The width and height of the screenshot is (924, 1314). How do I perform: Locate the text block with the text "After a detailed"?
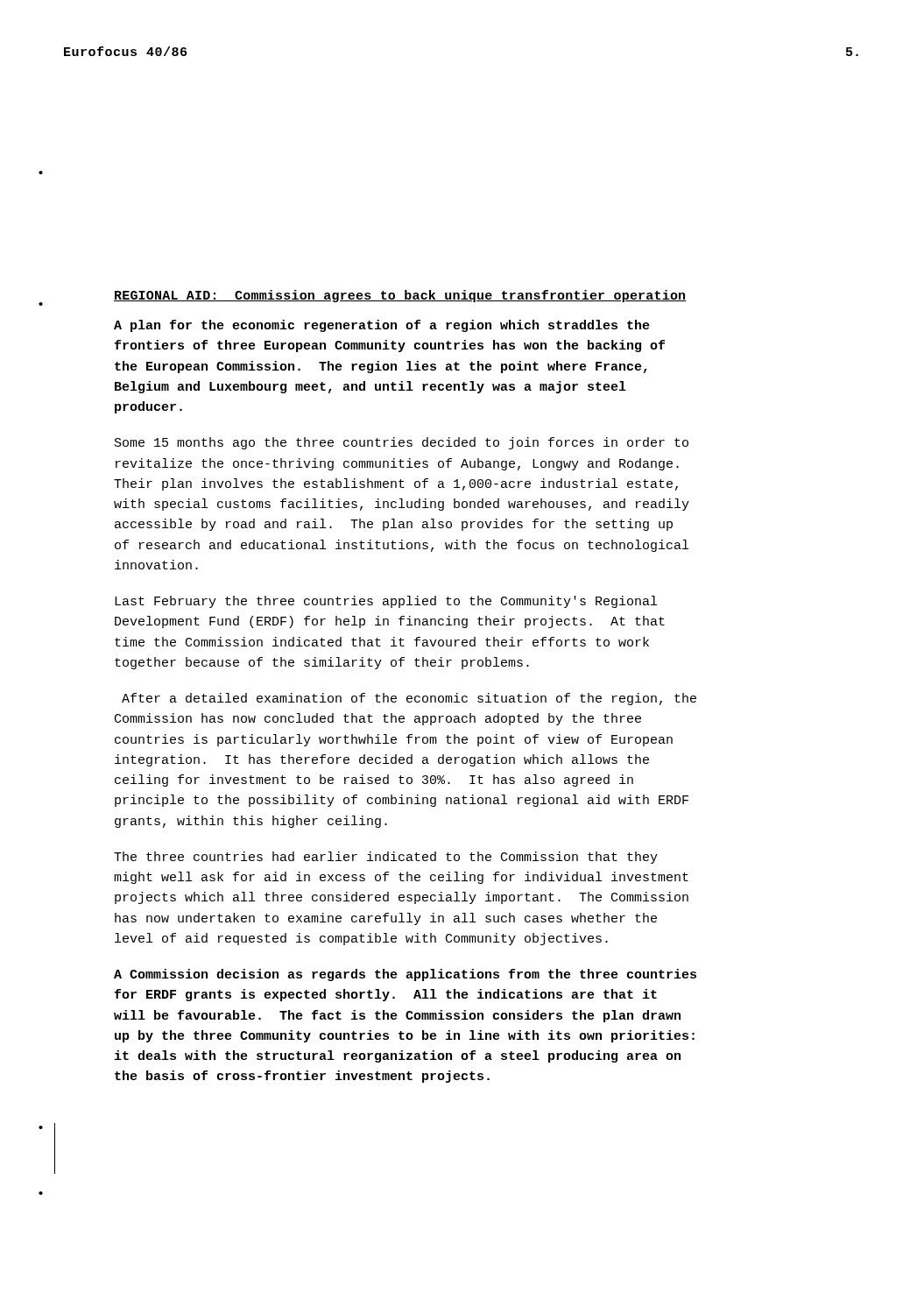pos(406,761)
